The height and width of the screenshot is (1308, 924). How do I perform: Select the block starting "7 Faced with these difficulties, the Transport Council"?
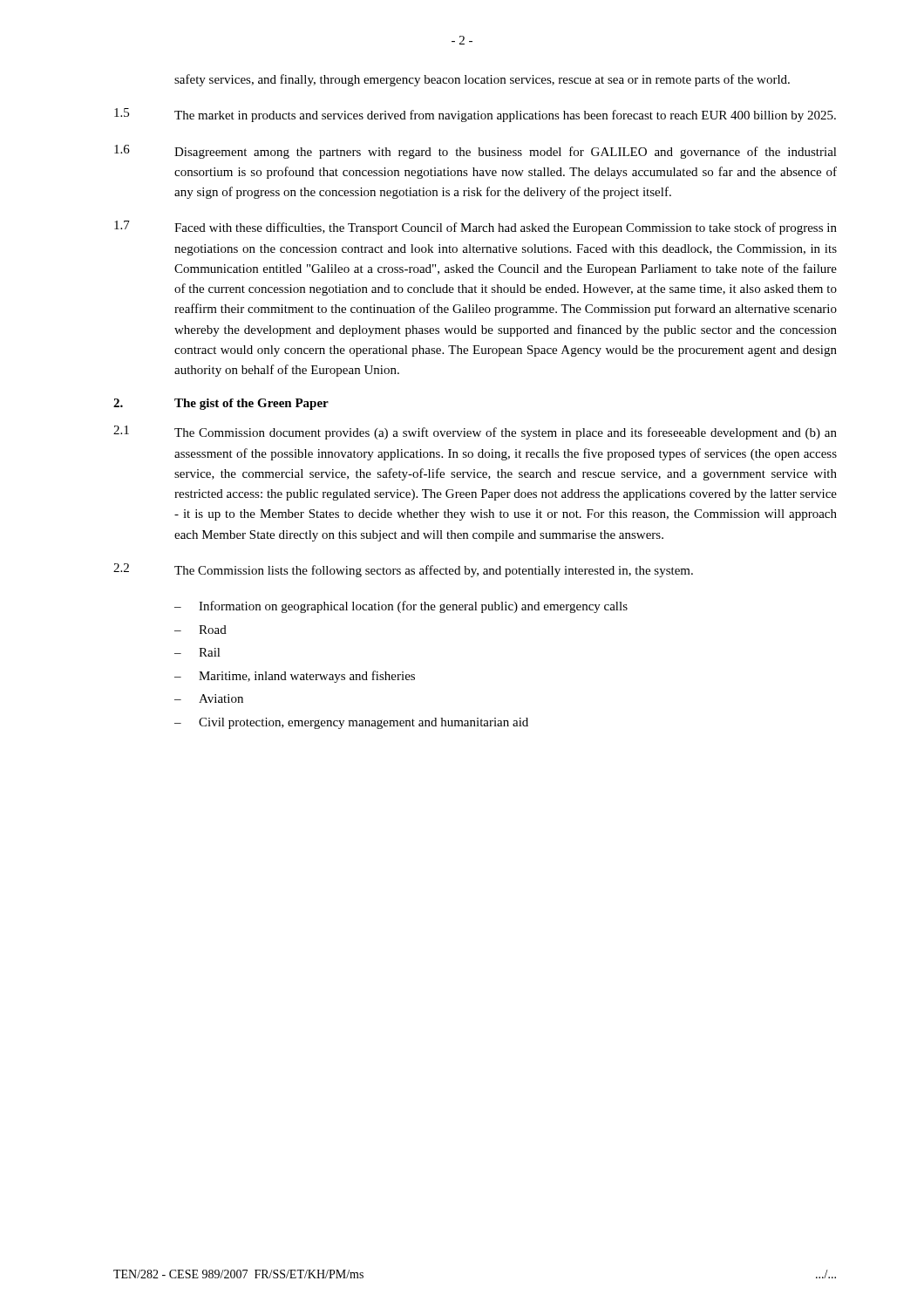click(475, 299)
